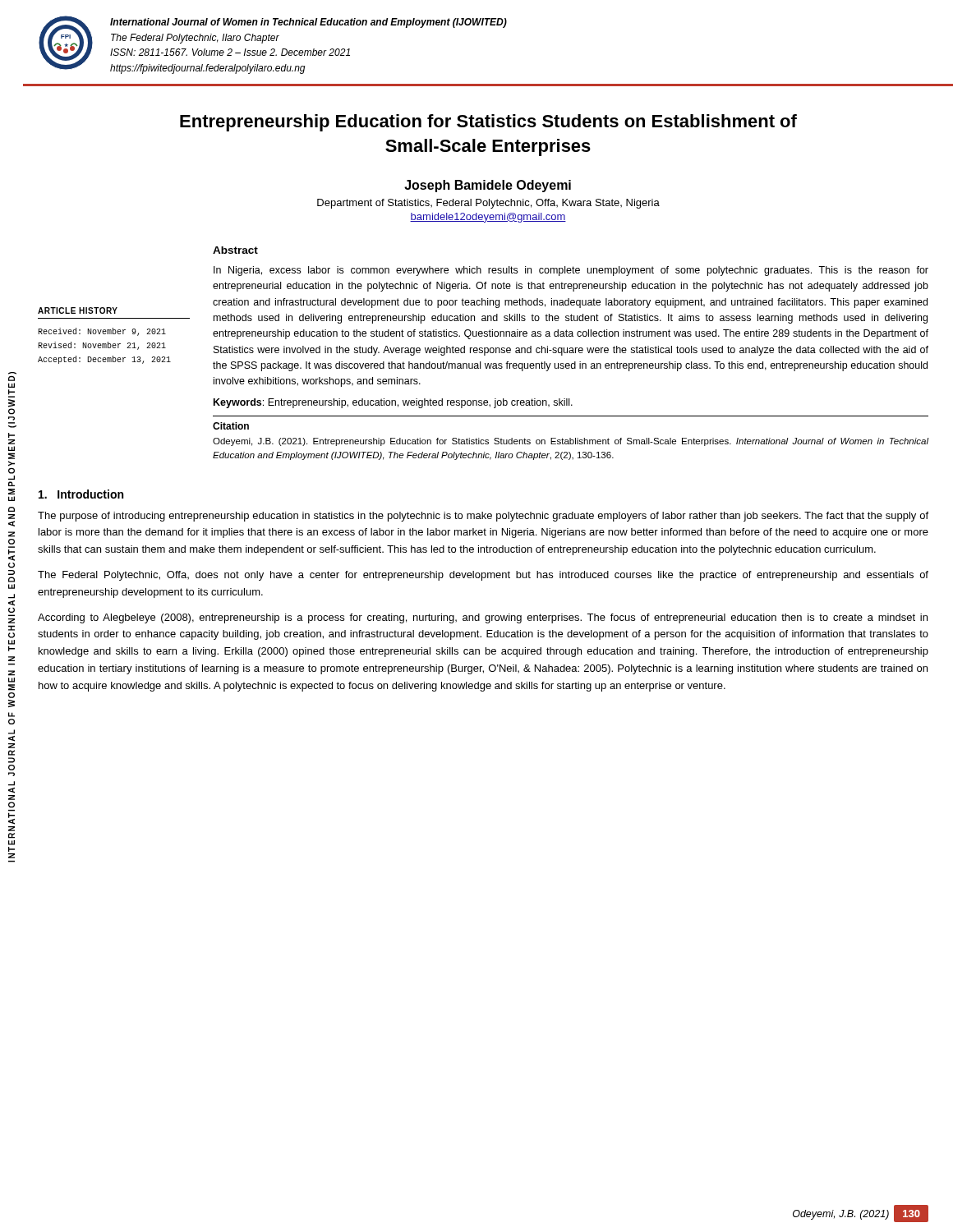Select the block starting "Citation Odeyemi, J.B. (2021). Entrepreneurship"
Viewport: 953px width, 1232px height.
(x=571, y=442)
